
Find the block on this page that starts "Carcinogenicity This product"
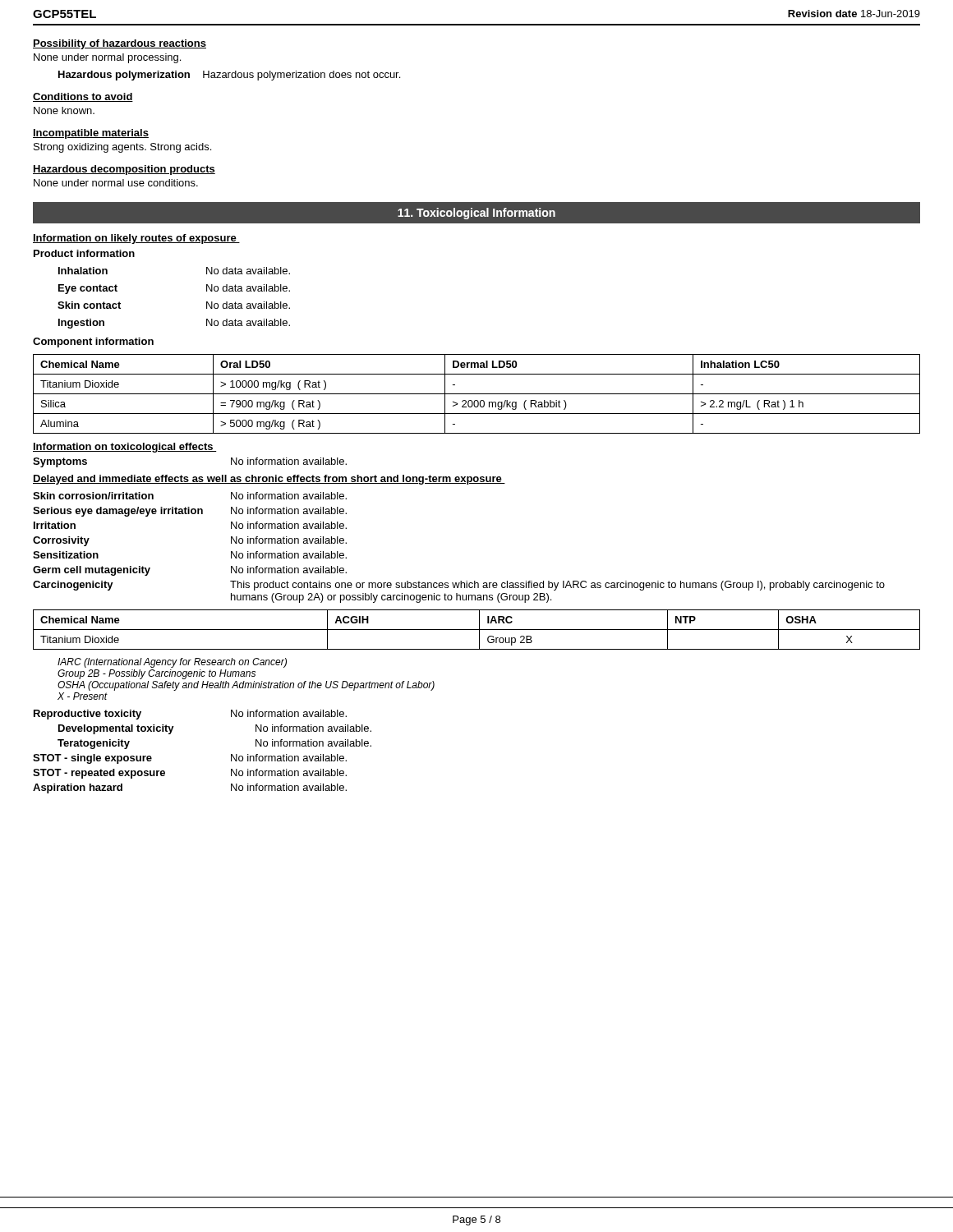click(476, 590)
